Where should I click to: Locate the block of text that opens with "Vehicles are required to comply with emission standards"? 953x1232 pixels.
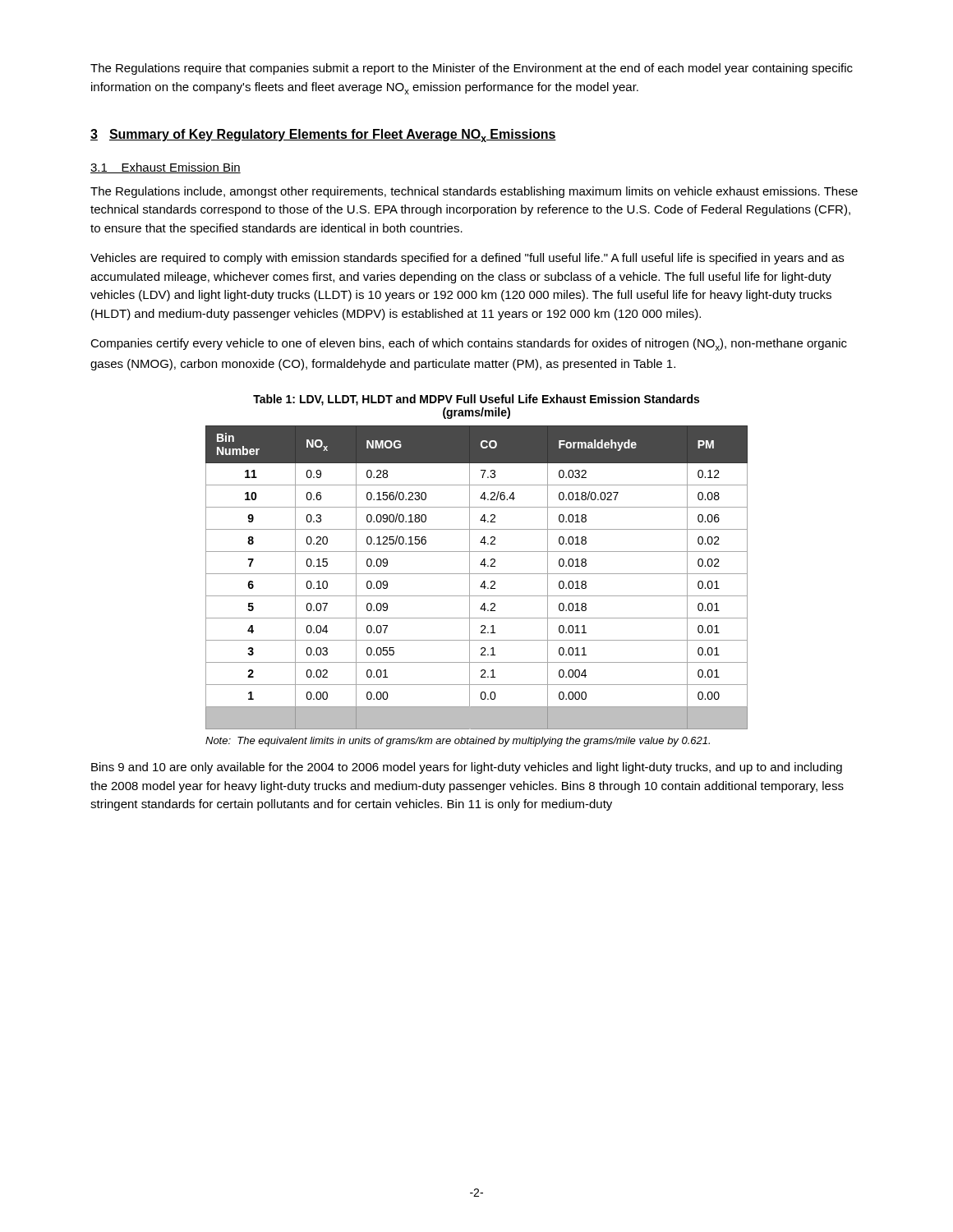point(467,285)
